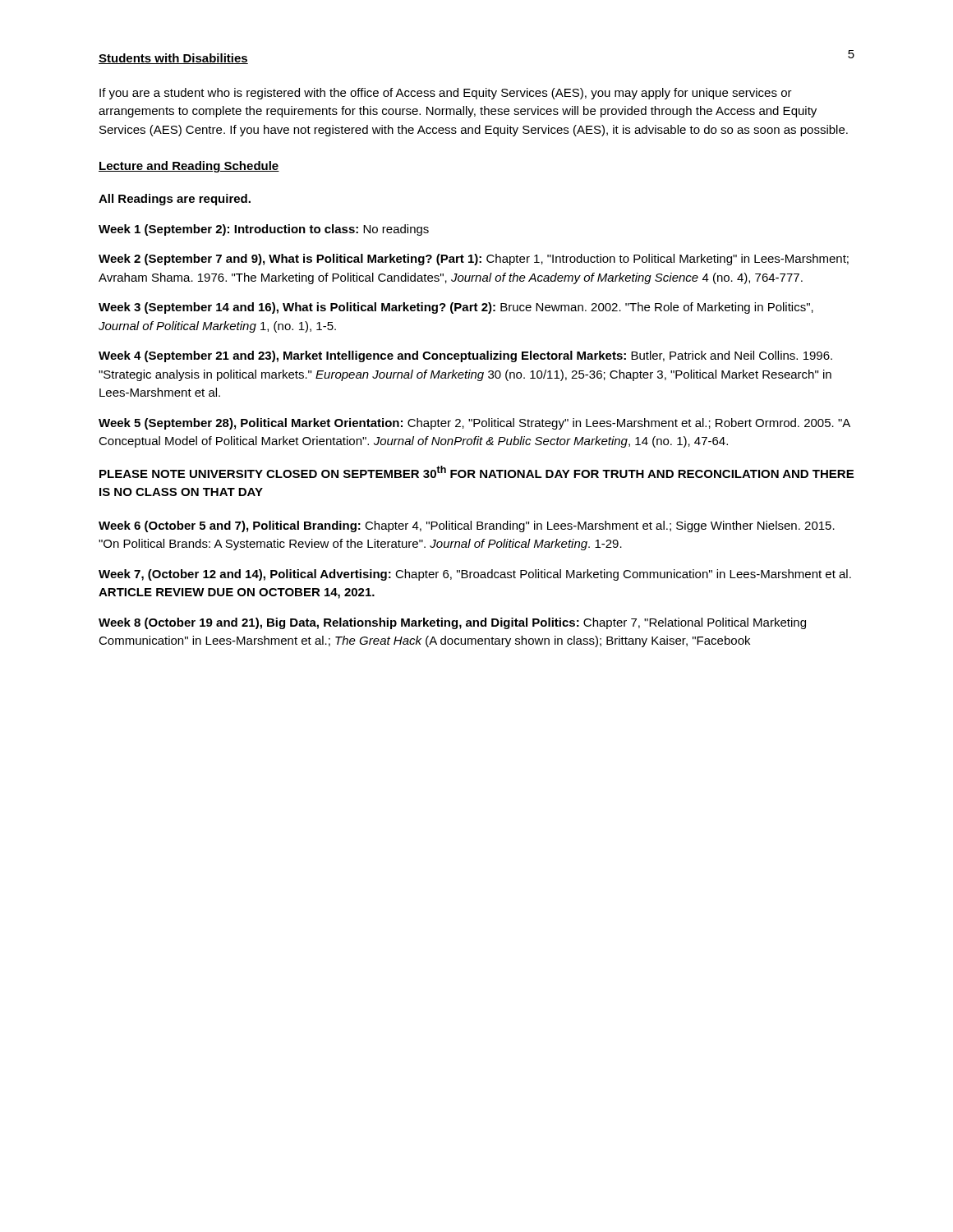Navigate to the passage starting "Week 3 (September 14 and 16), What is"
Screen dimensions: 1232x953
(x=456, y=316)
